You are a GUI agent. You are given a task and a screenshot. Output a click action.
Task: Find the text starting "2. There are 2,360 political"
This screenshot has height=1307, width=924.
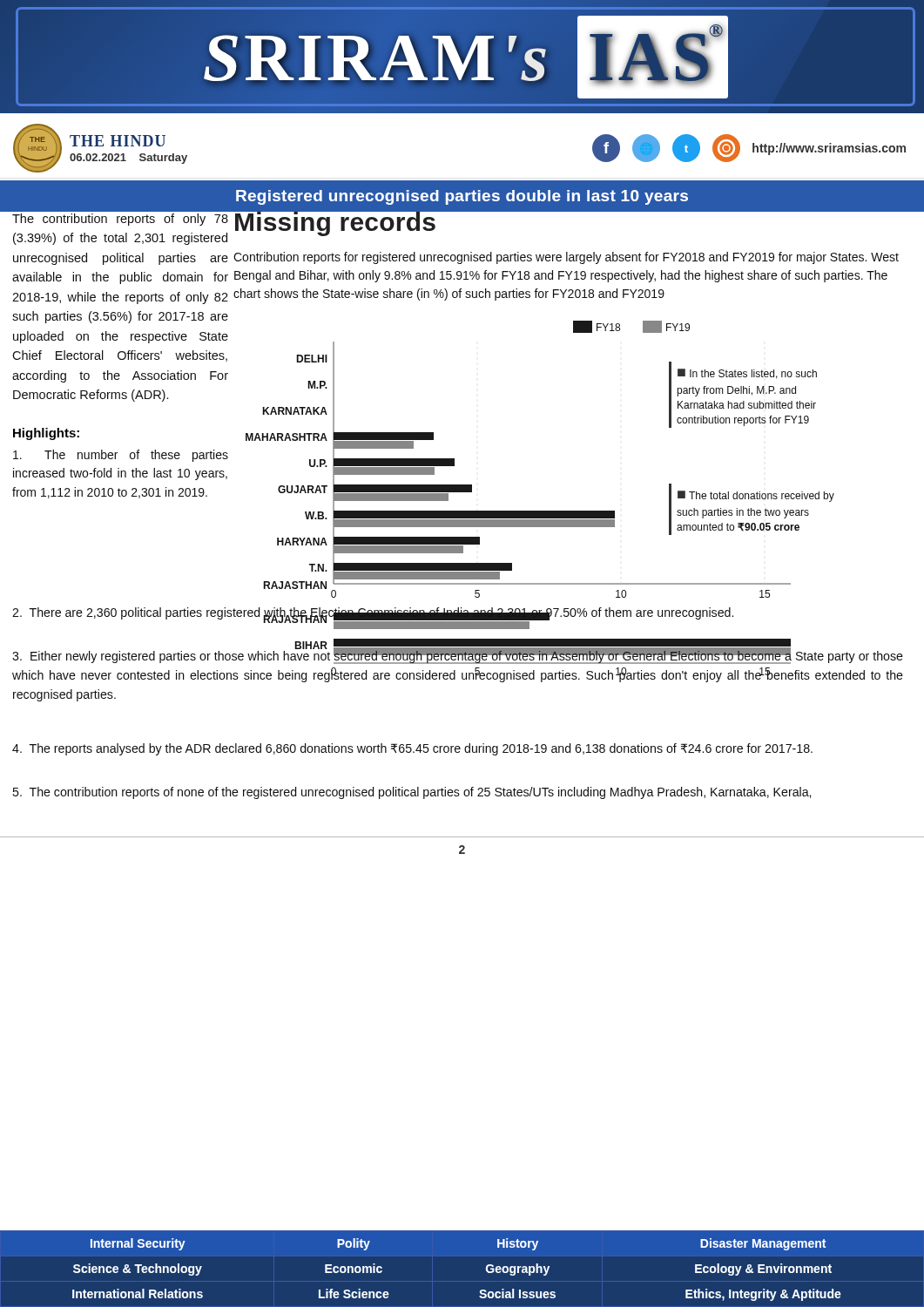(x=373, y=613)
